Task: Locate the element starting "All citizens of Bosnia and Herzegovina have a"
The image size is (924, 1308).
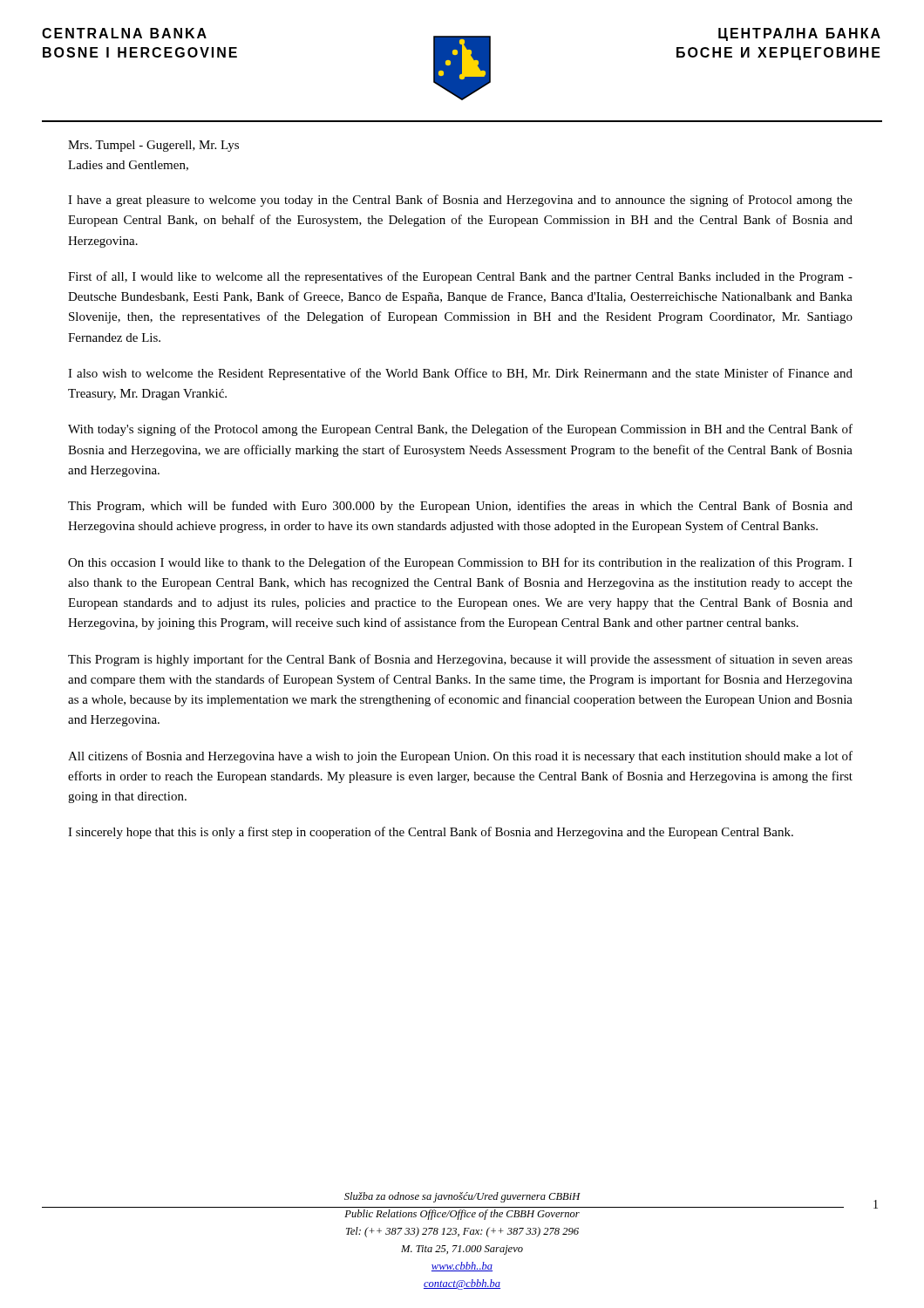Action: pyautogui.click(x=460, y=776)
